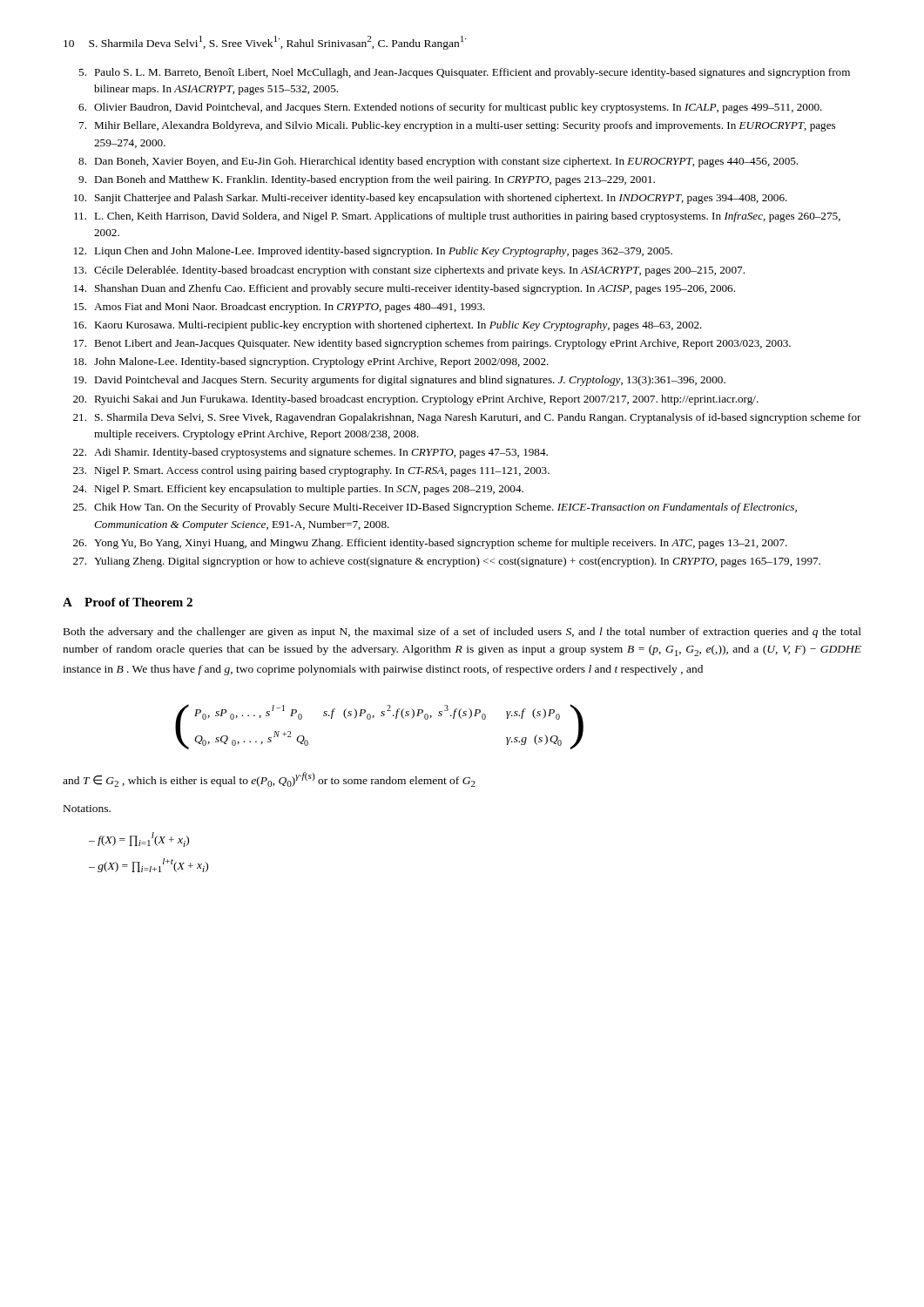Click the passage that begins "10. Sanjit Chatterjee and Palash"
The image size is (924, 1307).
tap(462, 197)
